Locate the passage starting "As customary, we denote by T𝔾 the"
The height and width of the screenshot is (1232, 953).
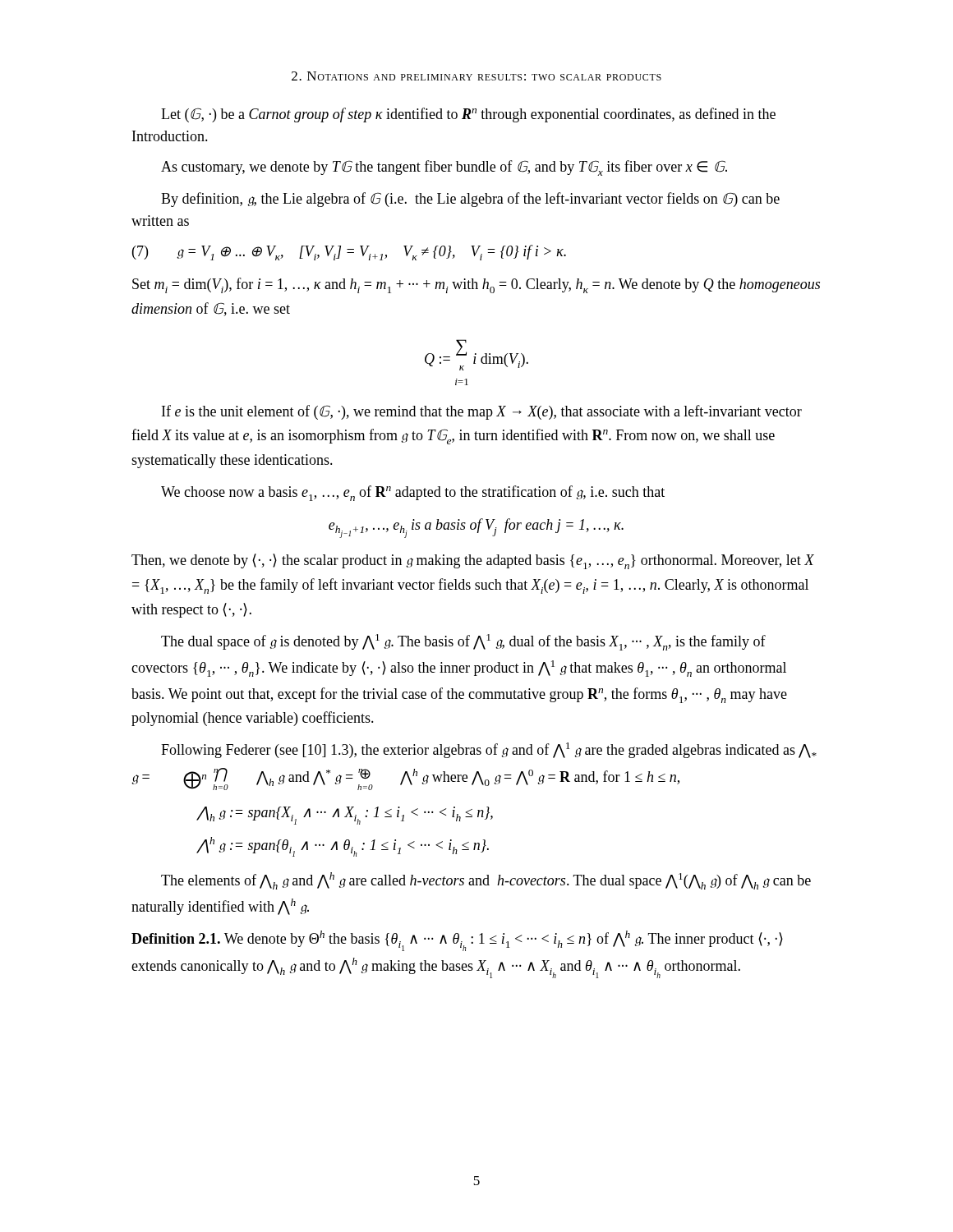pos(445,168)
